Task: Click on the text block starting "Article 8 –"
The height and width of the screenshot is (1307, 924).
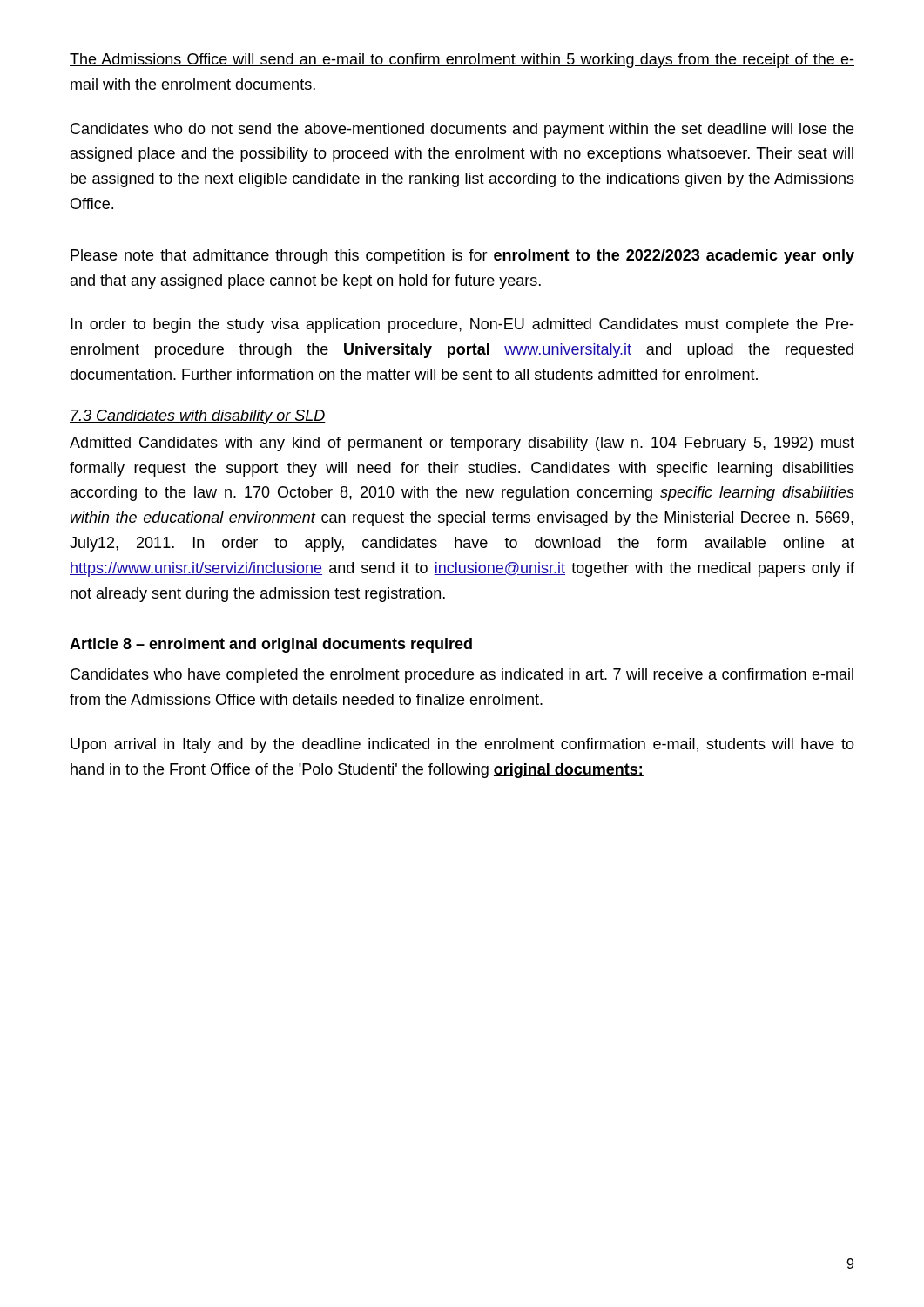Action: (271, 644)
